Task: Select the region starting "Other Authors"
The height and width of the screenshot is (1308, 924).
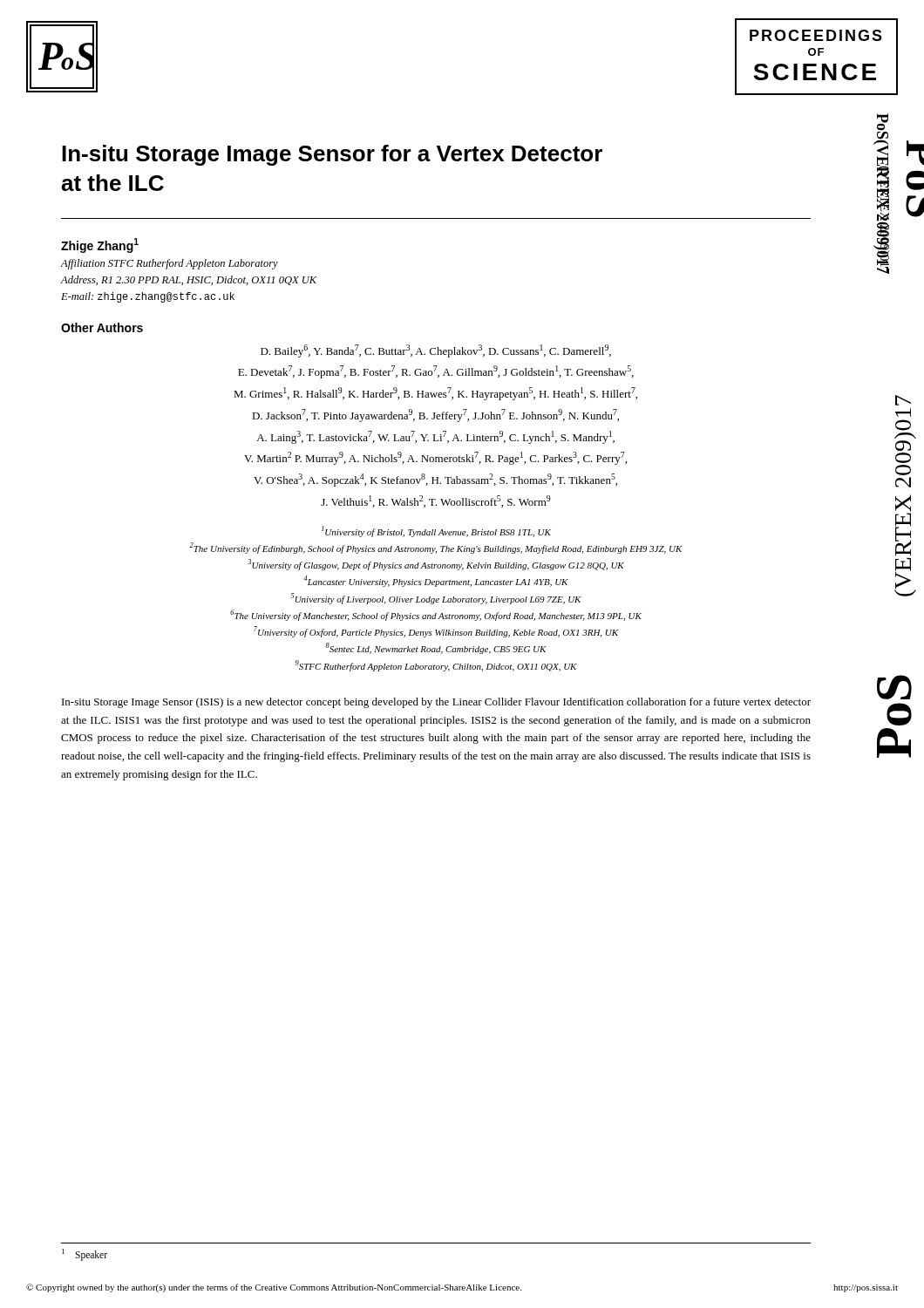Action: coord(102,327)
